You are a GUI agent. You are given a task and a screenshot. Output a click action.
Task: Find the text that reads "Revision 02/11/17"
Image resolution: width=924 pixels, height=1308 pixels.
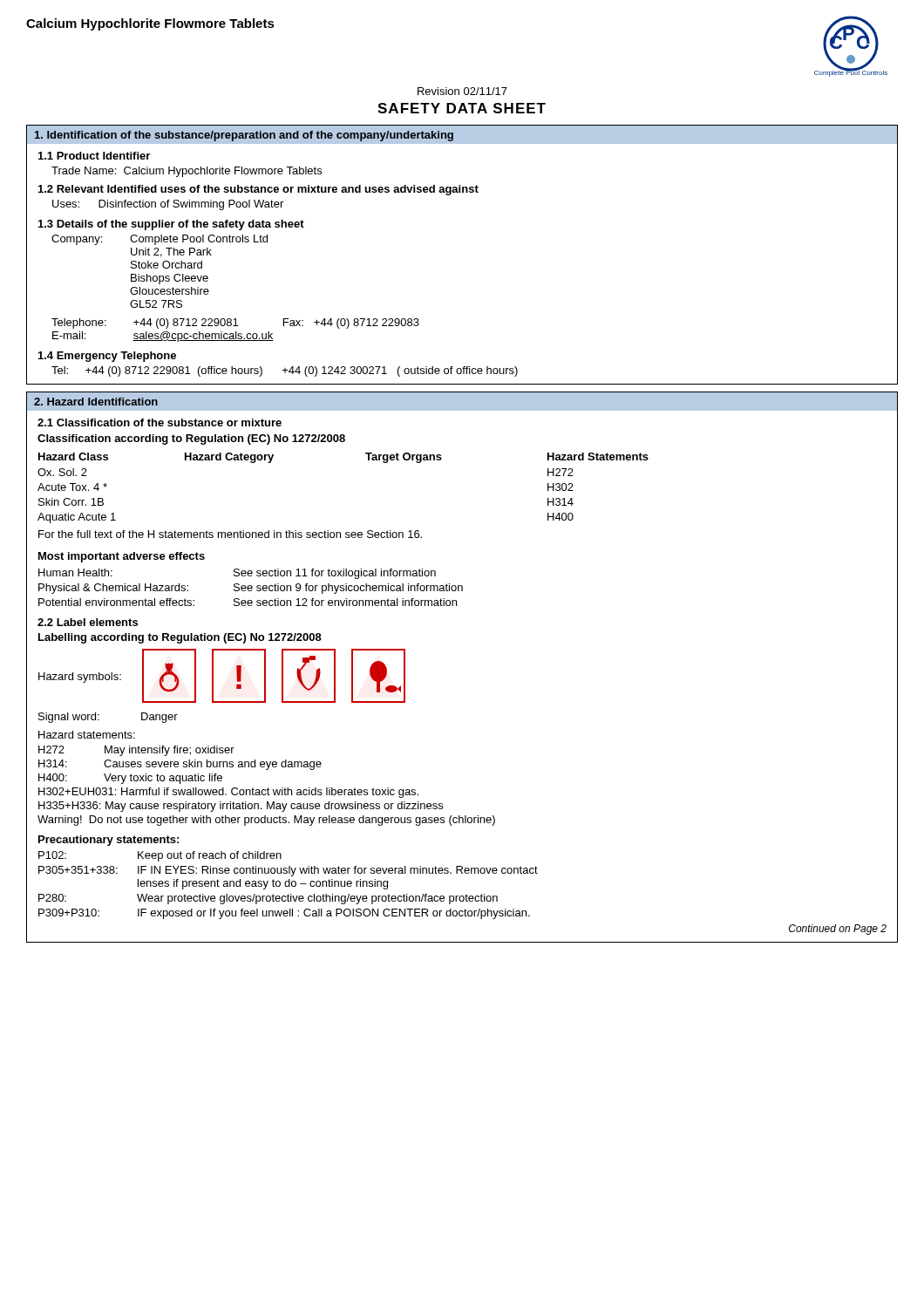click(x=462, y=91)
